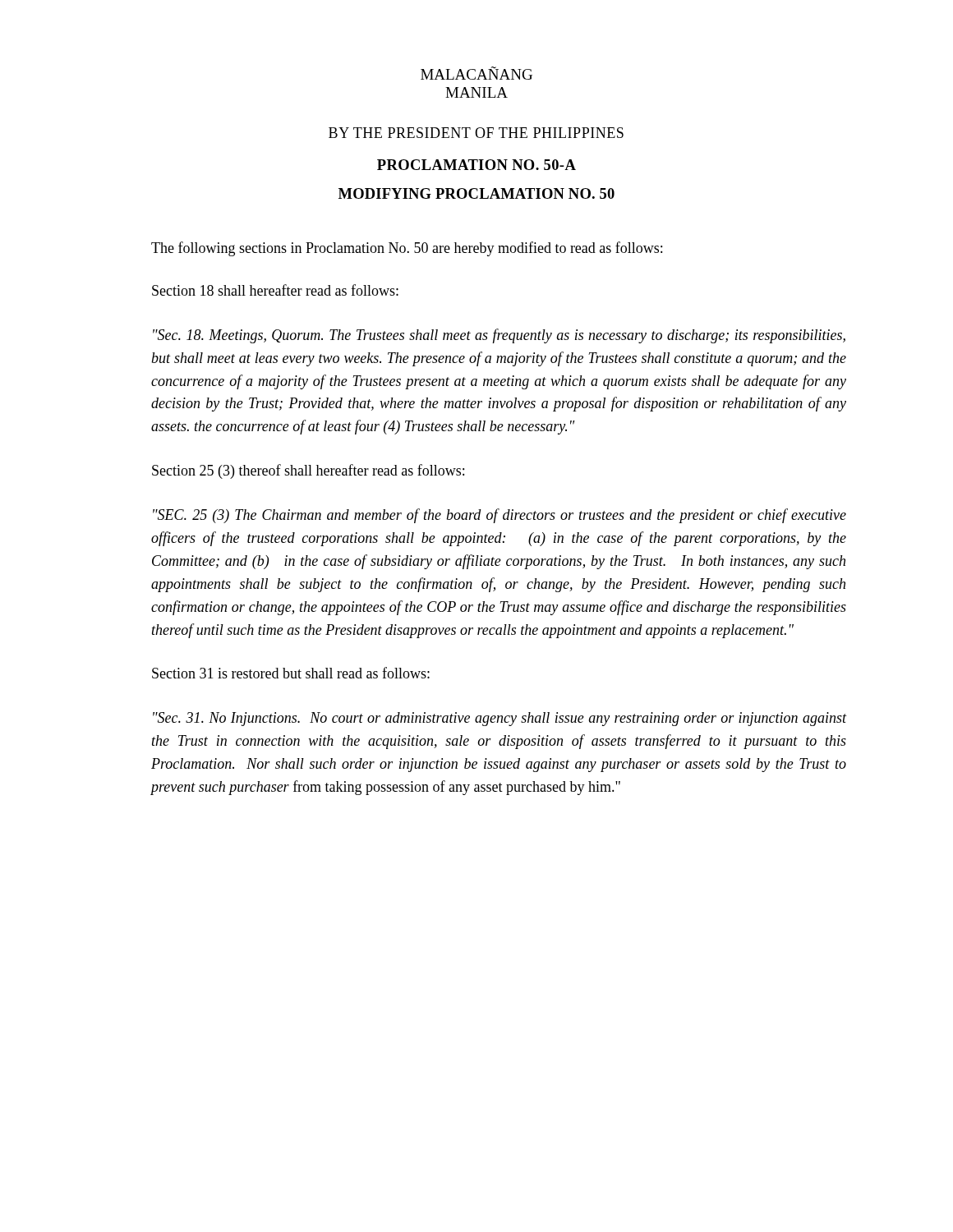The height and width of the screenshot is (1232, 953).
Task: Click on the title that reads "MALACAÑANG MANILA"
Action: pyautogui.click(x=476, y=83)
